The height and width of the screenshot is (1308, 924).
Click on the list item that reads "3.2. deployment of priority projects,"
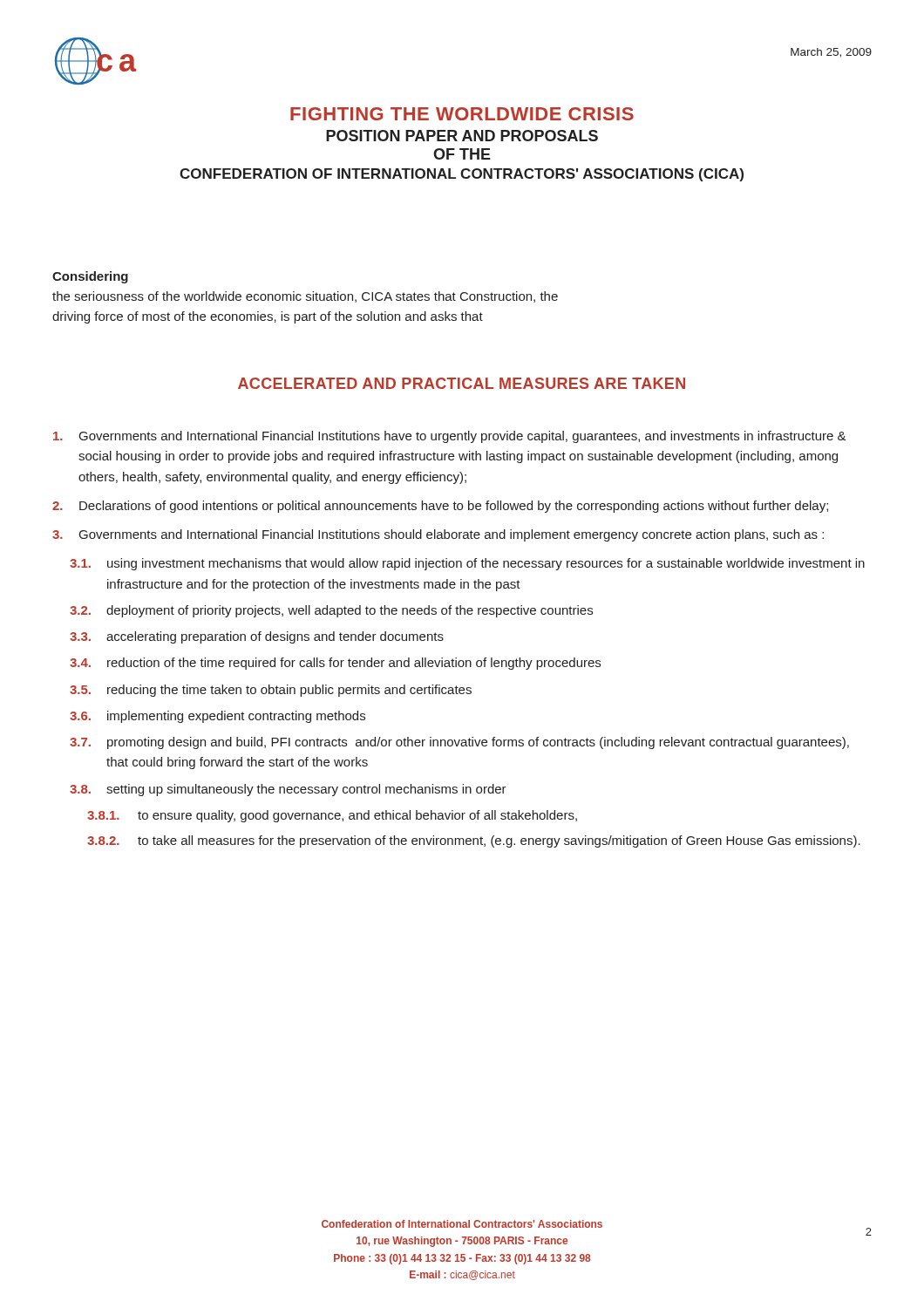click(x=332, y=610)
